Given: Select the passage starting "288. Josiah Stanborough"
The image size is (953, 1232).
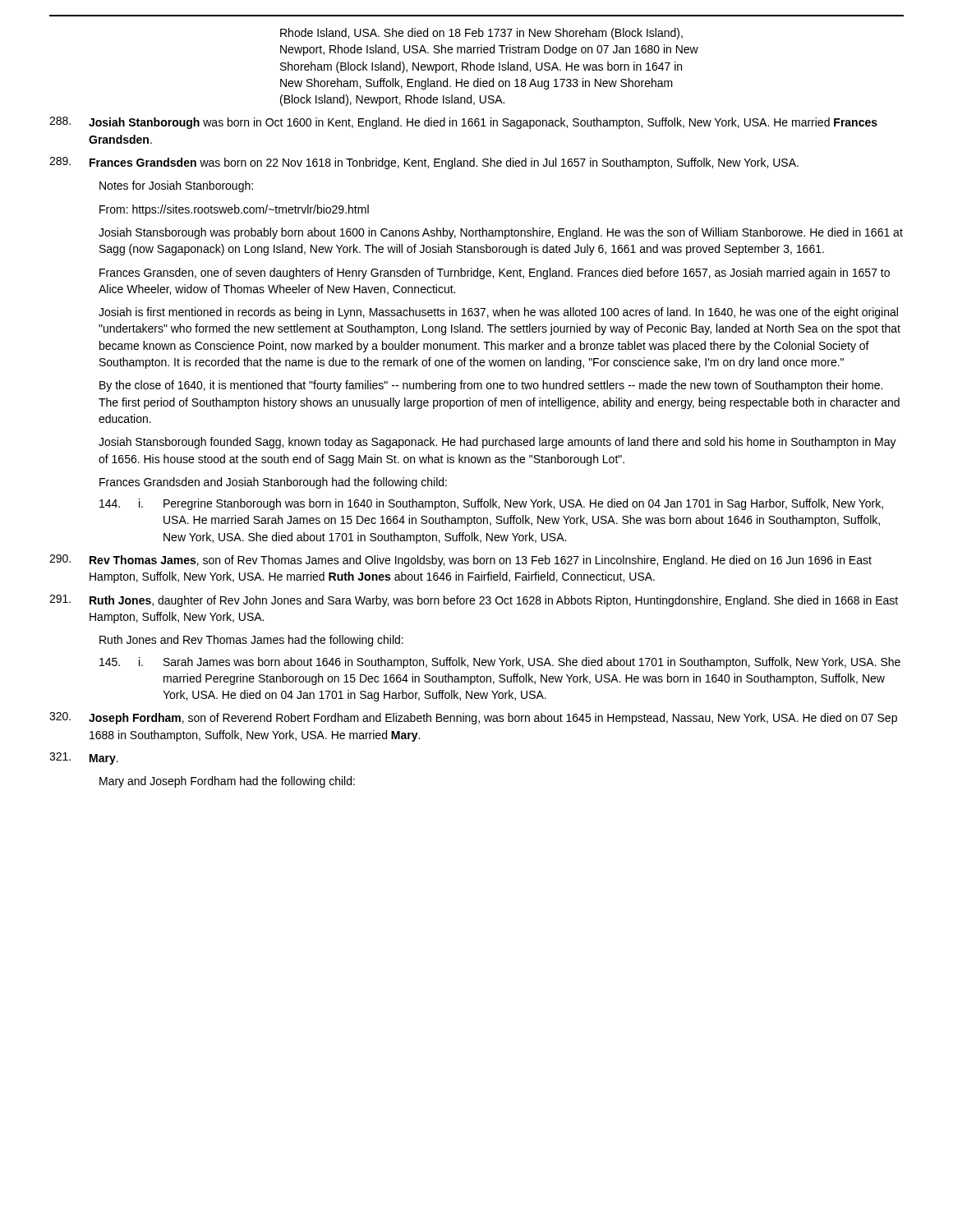Looking at the screenshot, I should click(x=476, y=131).
